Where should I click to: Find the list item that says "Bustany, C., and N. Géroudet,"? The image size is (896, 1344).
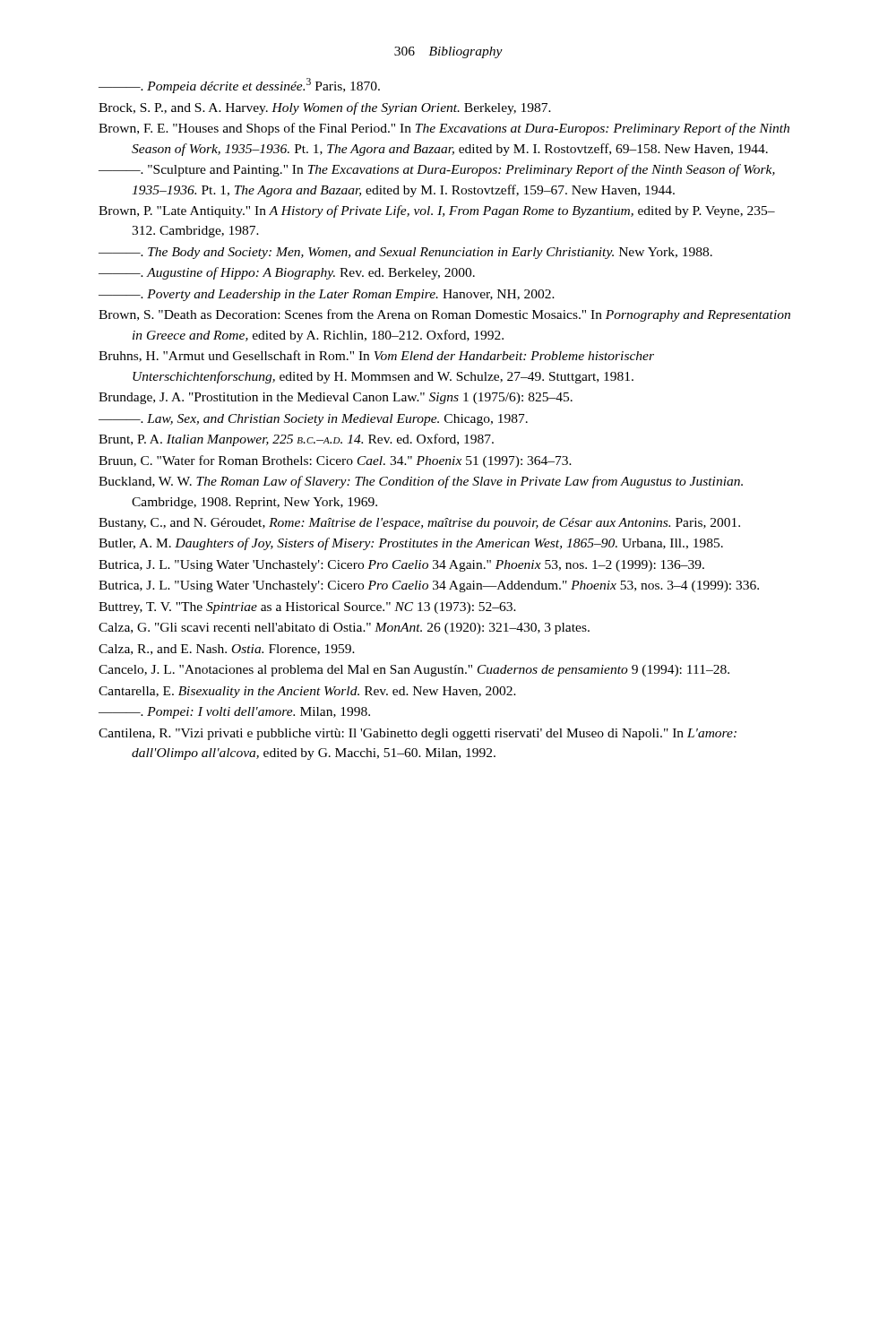[x=420, y=522]
